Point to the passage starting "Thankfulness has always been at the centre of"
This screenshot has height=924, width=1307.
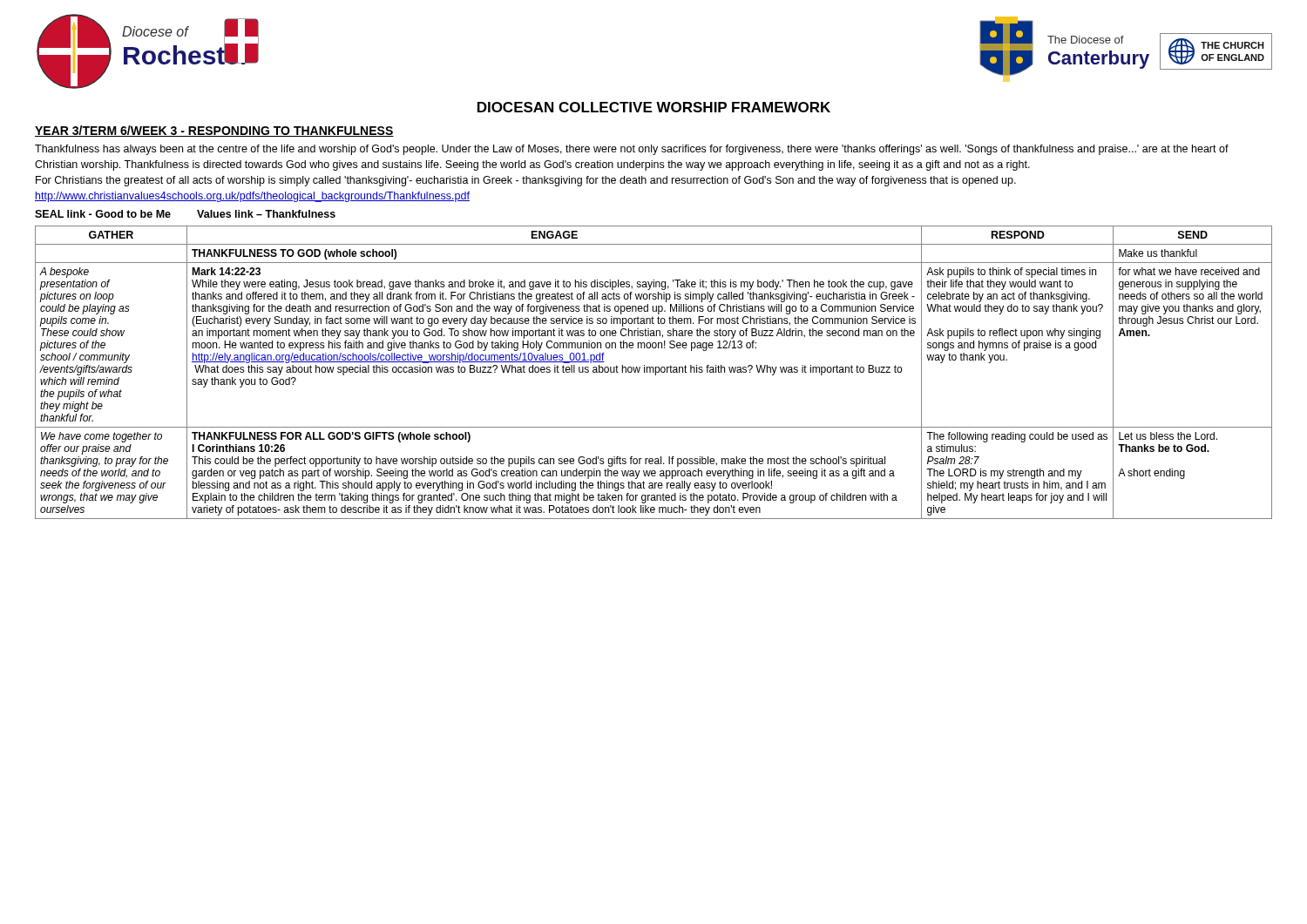(631, 173)
